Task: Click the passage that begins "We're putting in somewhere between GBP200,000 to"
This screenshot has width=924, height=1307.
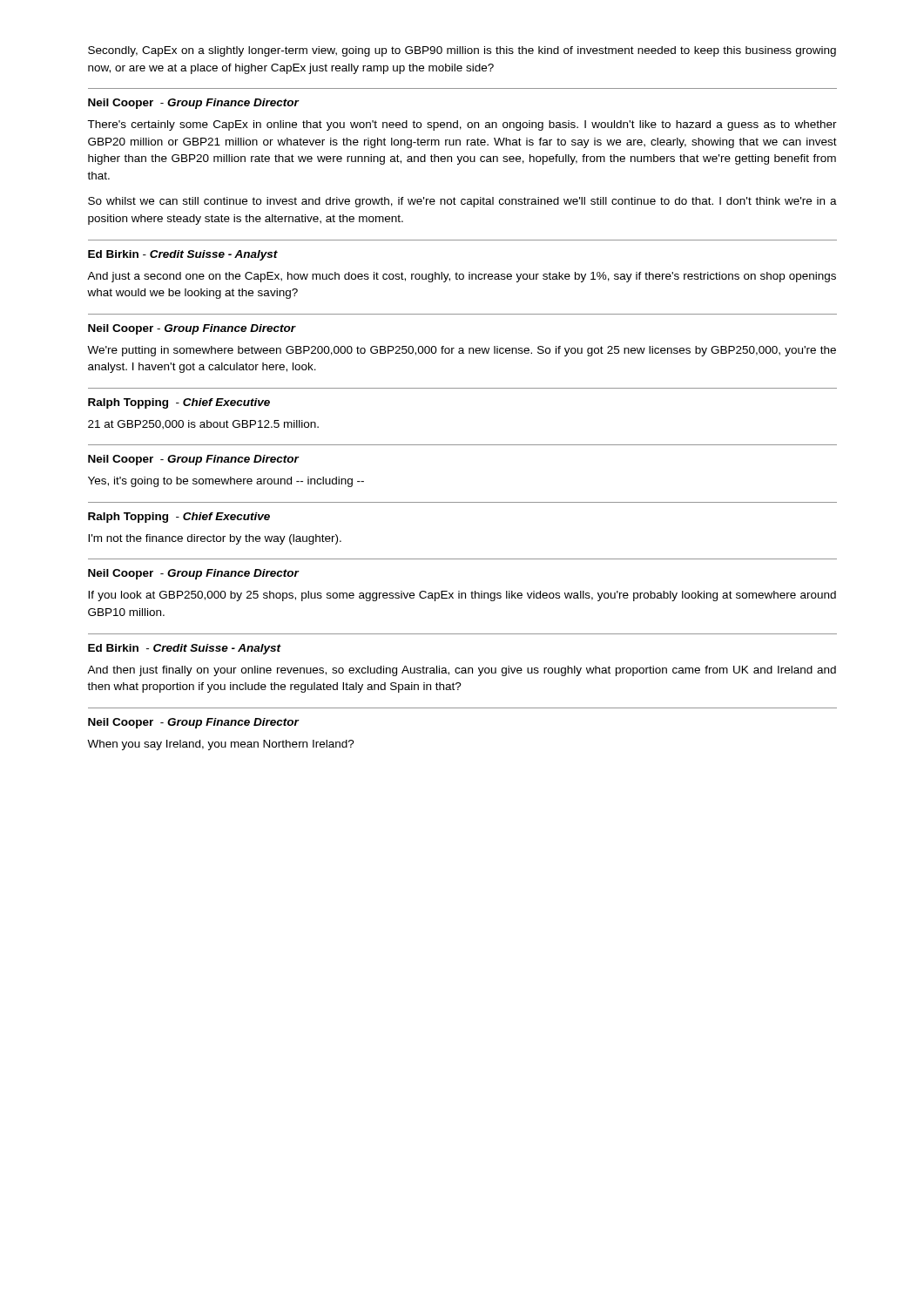Action: tap(462, 358)
